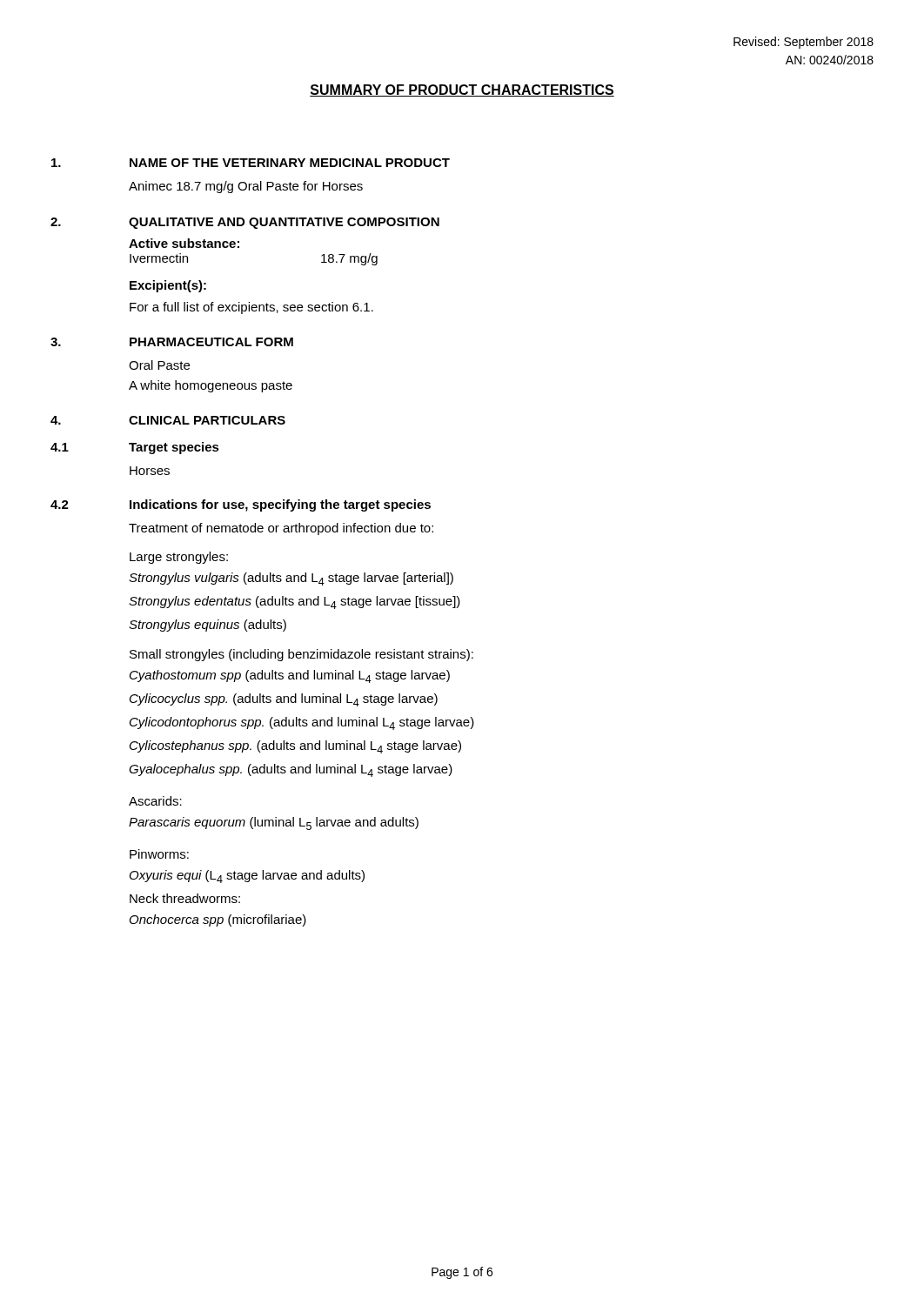
Task: Locate the block starting "CLINICAL PARTICULARS"
Action: point(207,420)
